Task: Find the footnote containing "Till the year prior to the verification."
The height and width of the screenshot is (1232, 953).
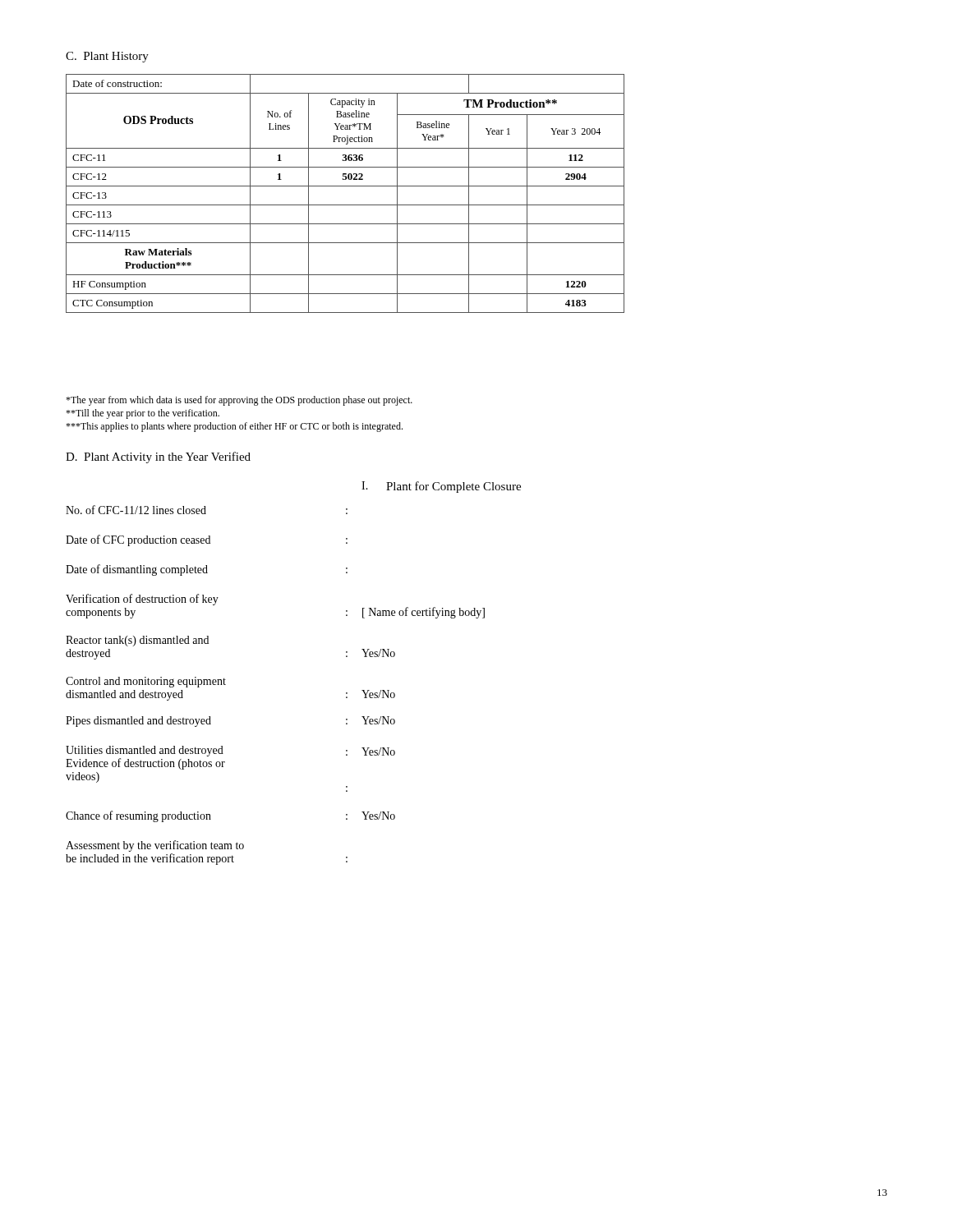Action: click(x=143, y=413)
